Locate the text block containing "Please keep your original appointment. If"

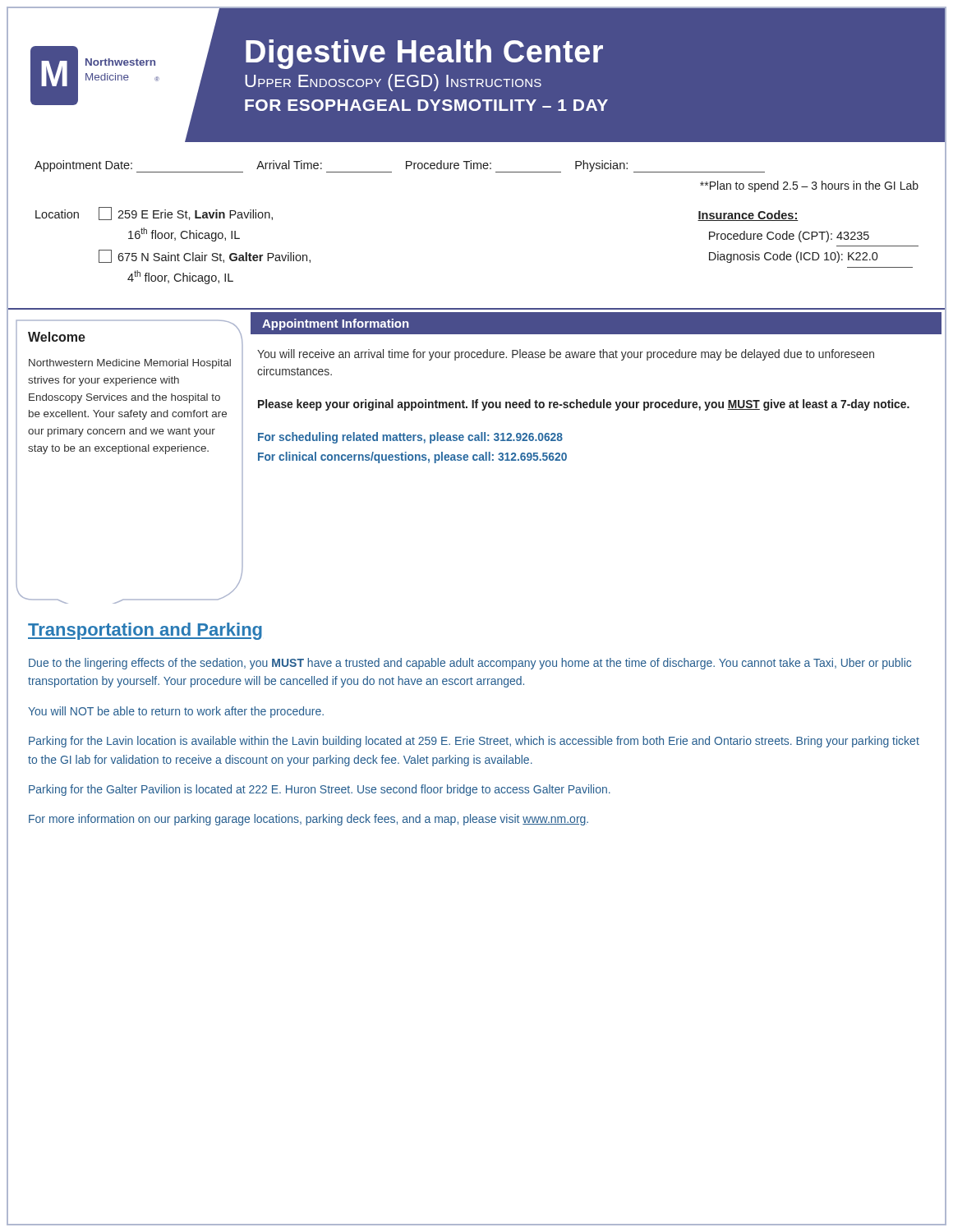(583, 404)
